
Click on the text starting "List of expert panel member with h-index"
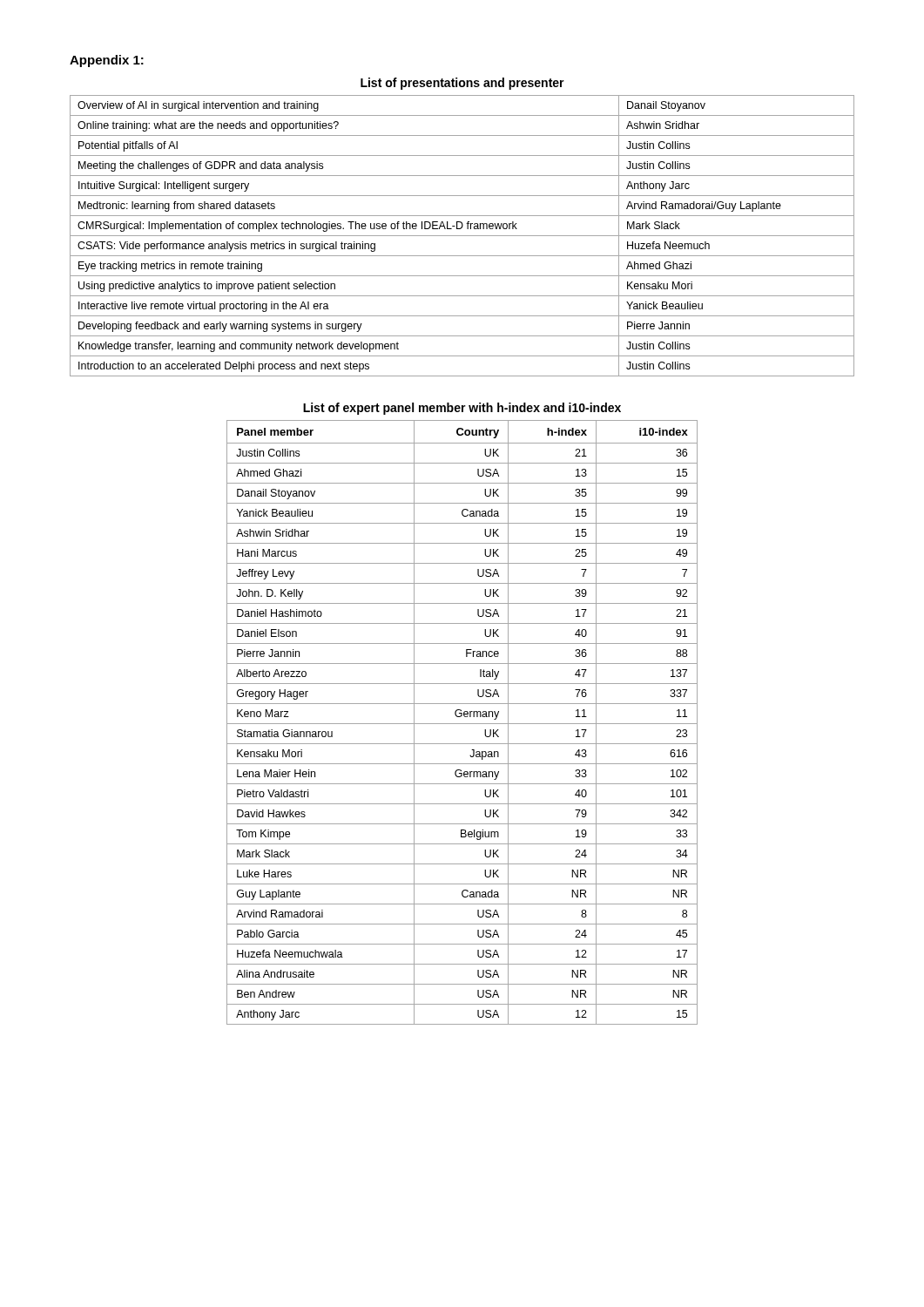click(462, 408)
